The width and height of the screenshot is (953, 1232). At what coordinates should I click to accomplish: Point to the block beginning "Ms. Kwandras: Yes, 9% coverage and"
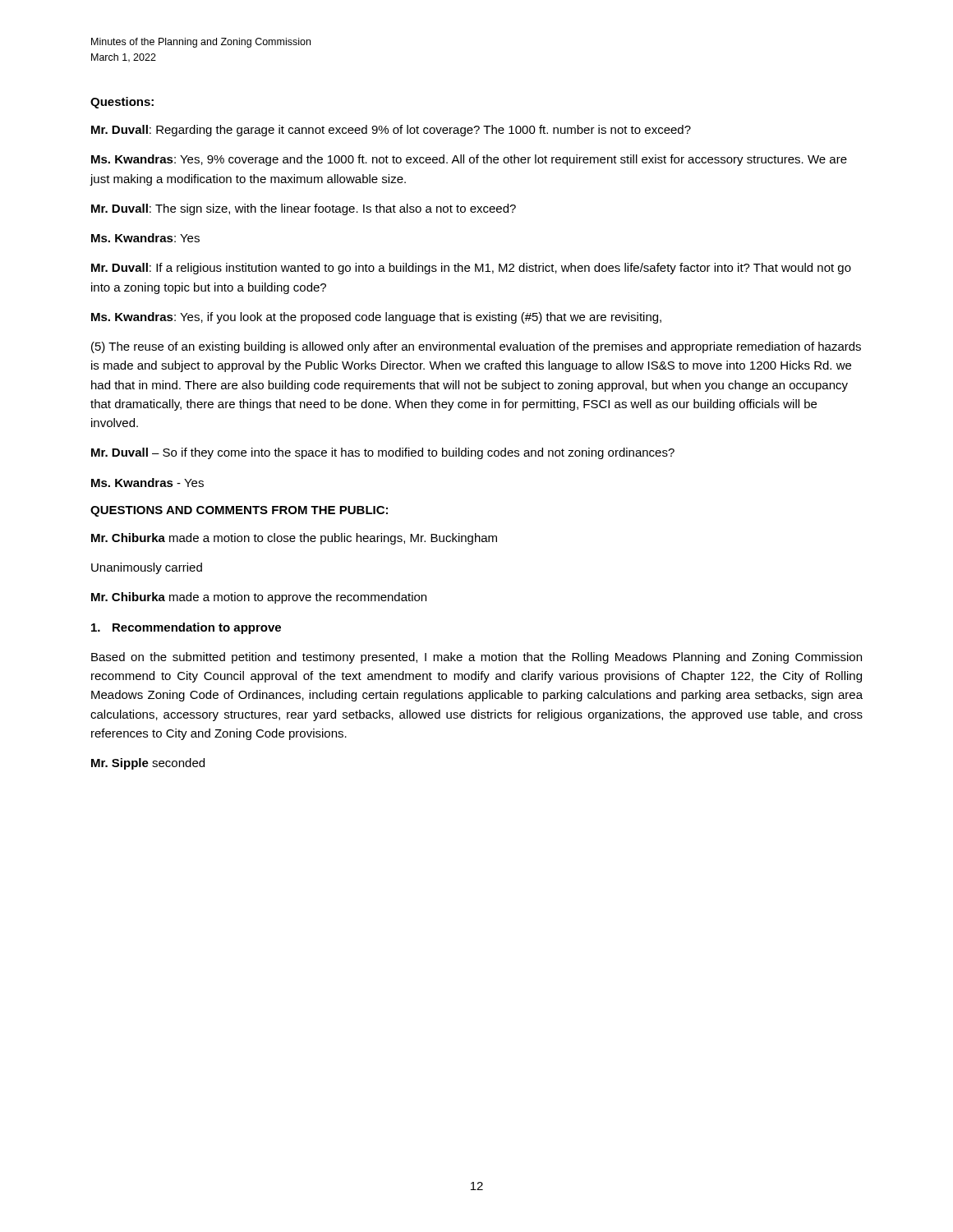(x=469, y=169)
